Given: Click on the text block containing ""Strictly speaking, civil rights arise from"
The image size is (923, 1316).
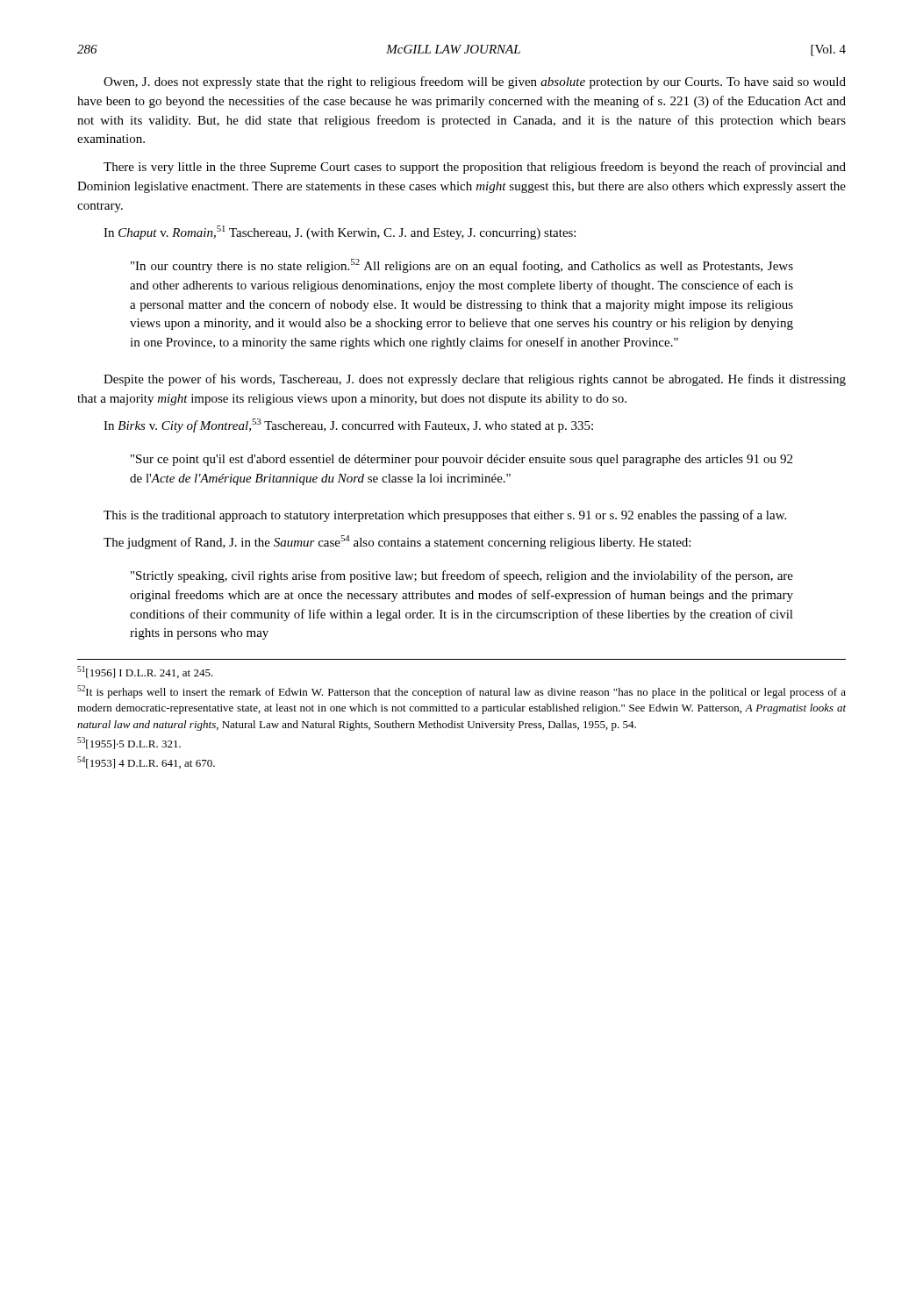Looking at the screenshot, I should pyautogui.click(x=462, y=605).
